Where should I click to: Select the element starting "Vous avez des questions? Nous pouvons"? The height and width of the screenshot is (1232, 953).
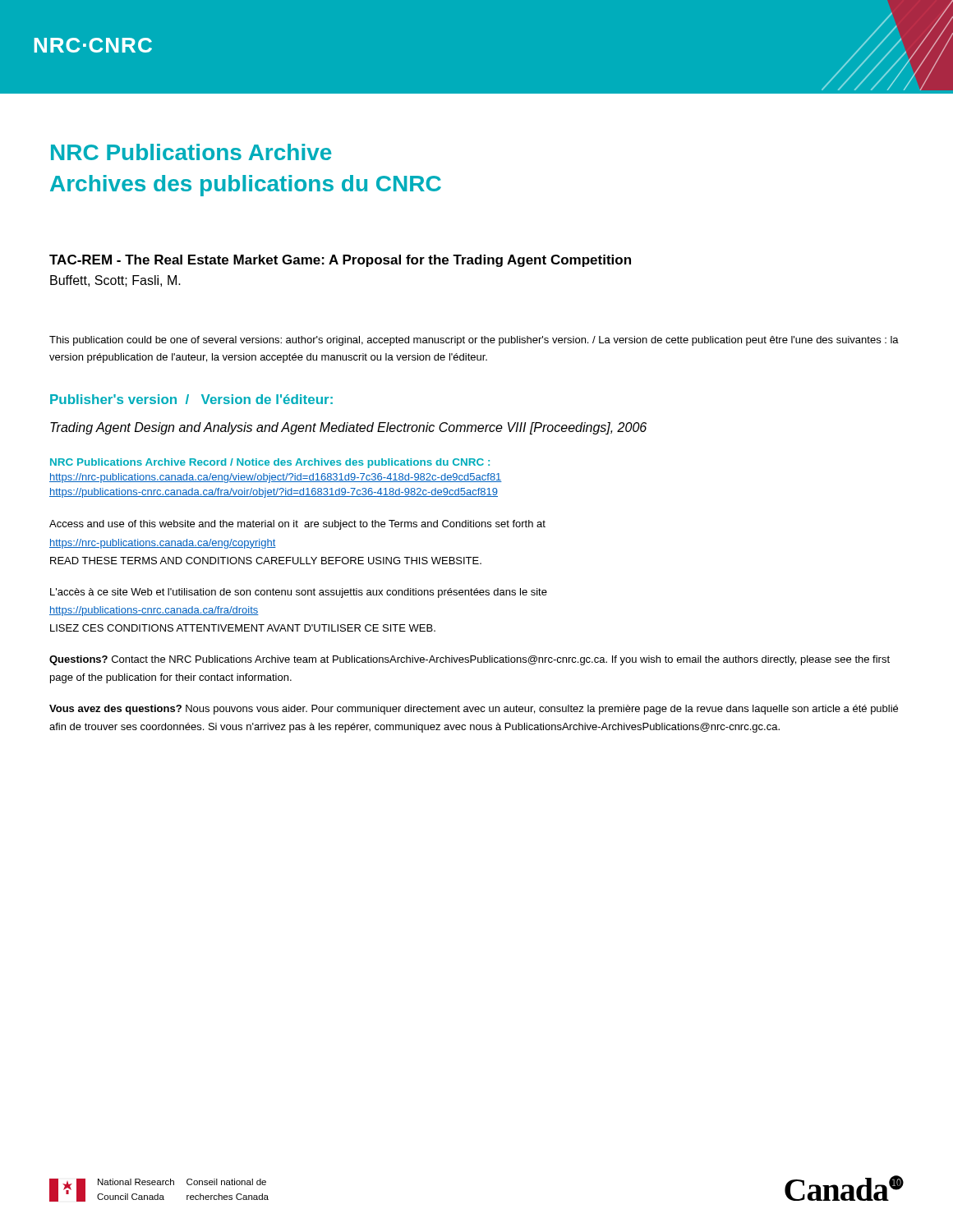click(474, 718)
